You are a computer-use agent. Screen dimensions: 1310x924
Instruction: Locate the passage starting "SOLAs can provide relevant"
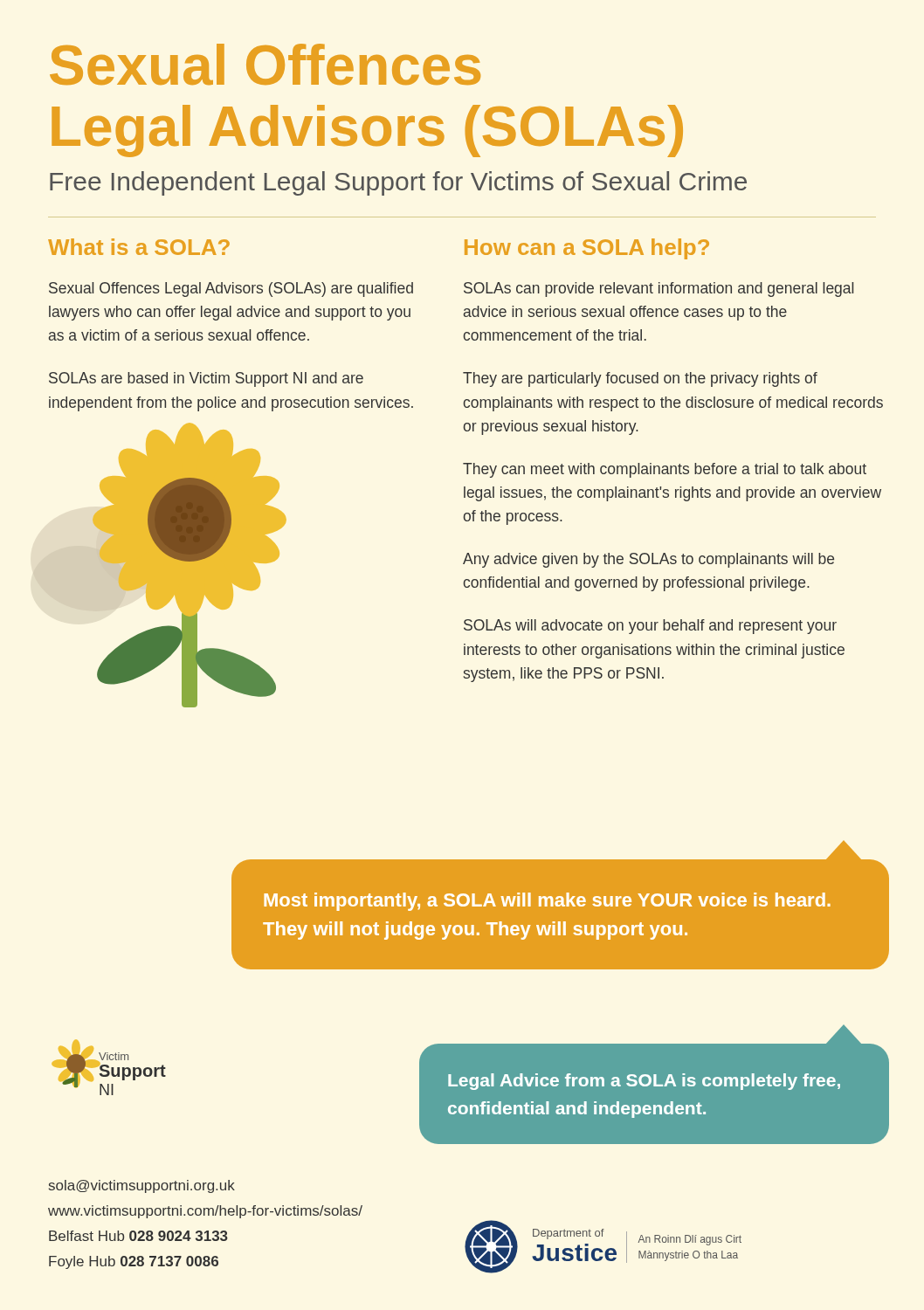click(x=659, y=312)
